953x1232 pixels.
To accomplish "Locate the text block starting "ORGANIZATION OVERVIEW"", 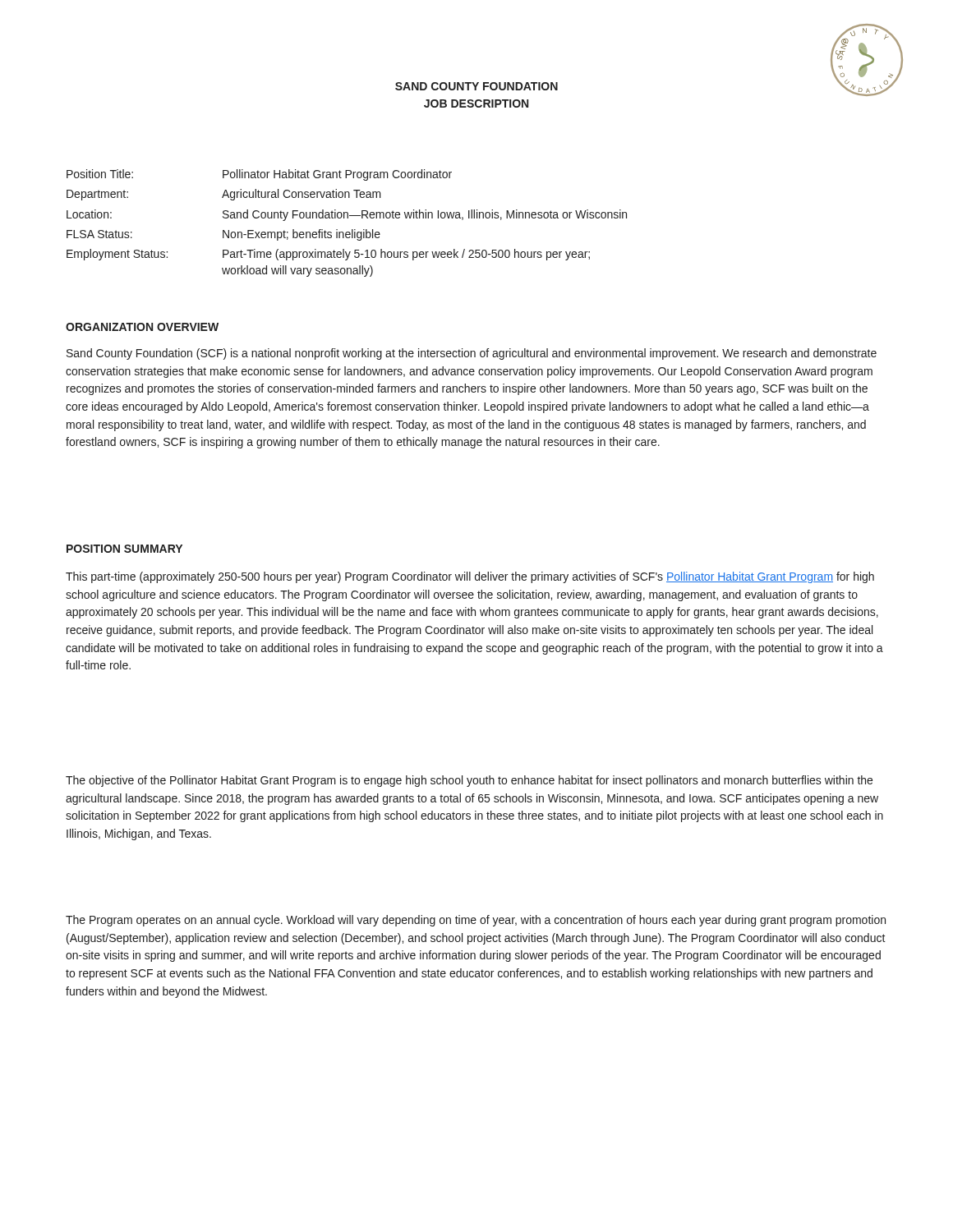I will (x=142, y=327).
